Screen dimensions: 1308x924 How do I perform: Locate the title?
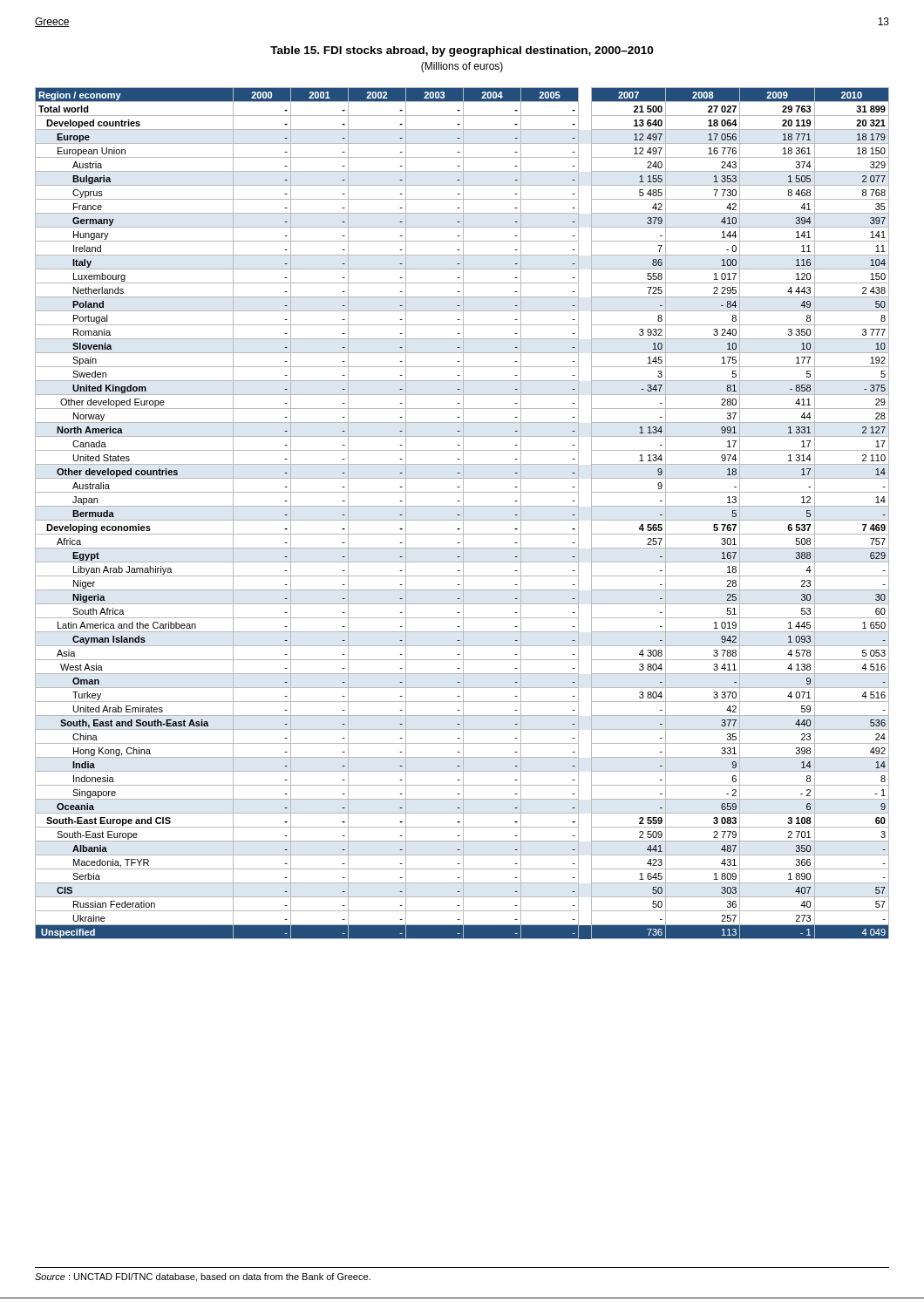pos(462,58)
